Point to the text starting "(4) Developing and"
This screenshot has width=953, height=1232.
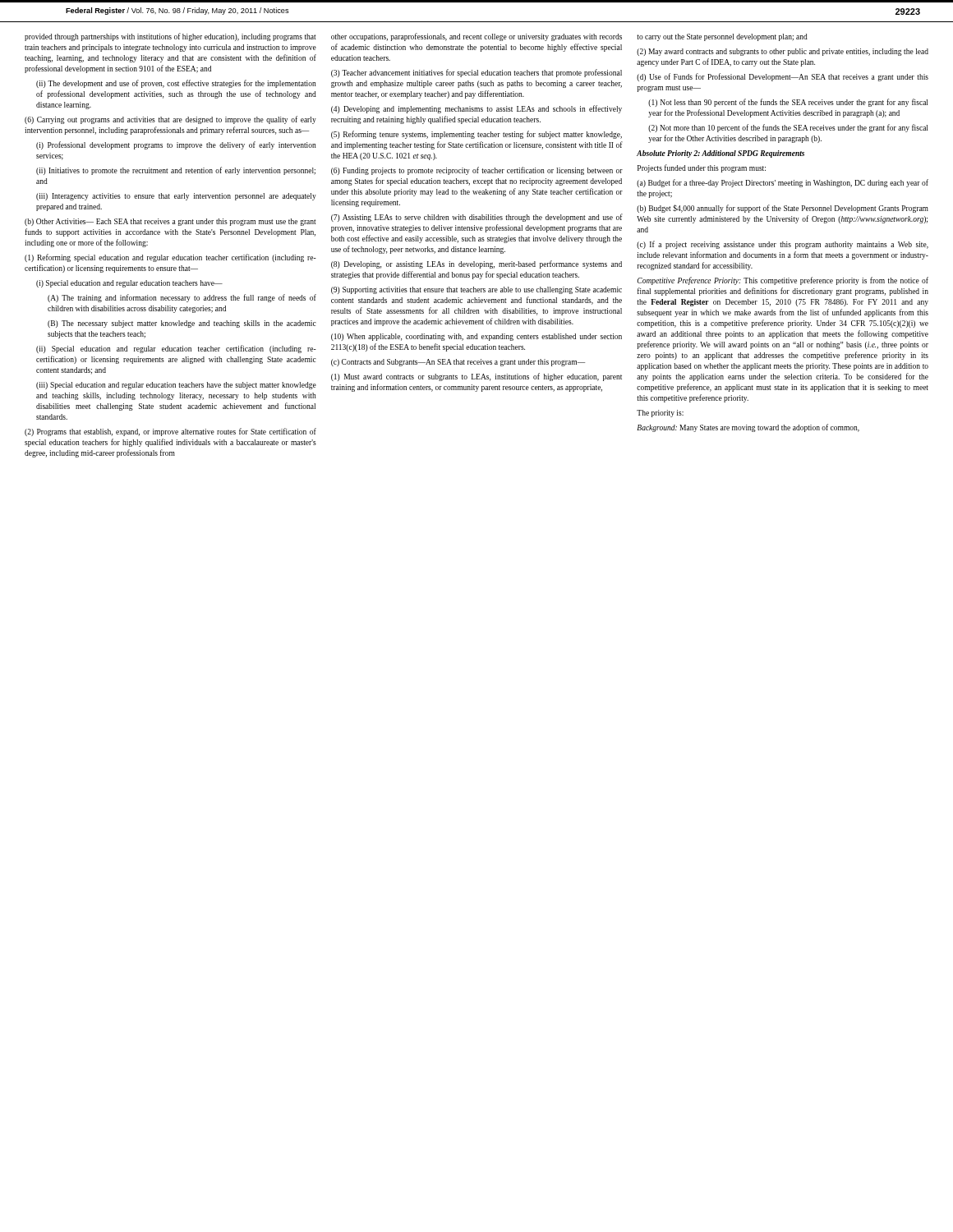coord(476,115)
